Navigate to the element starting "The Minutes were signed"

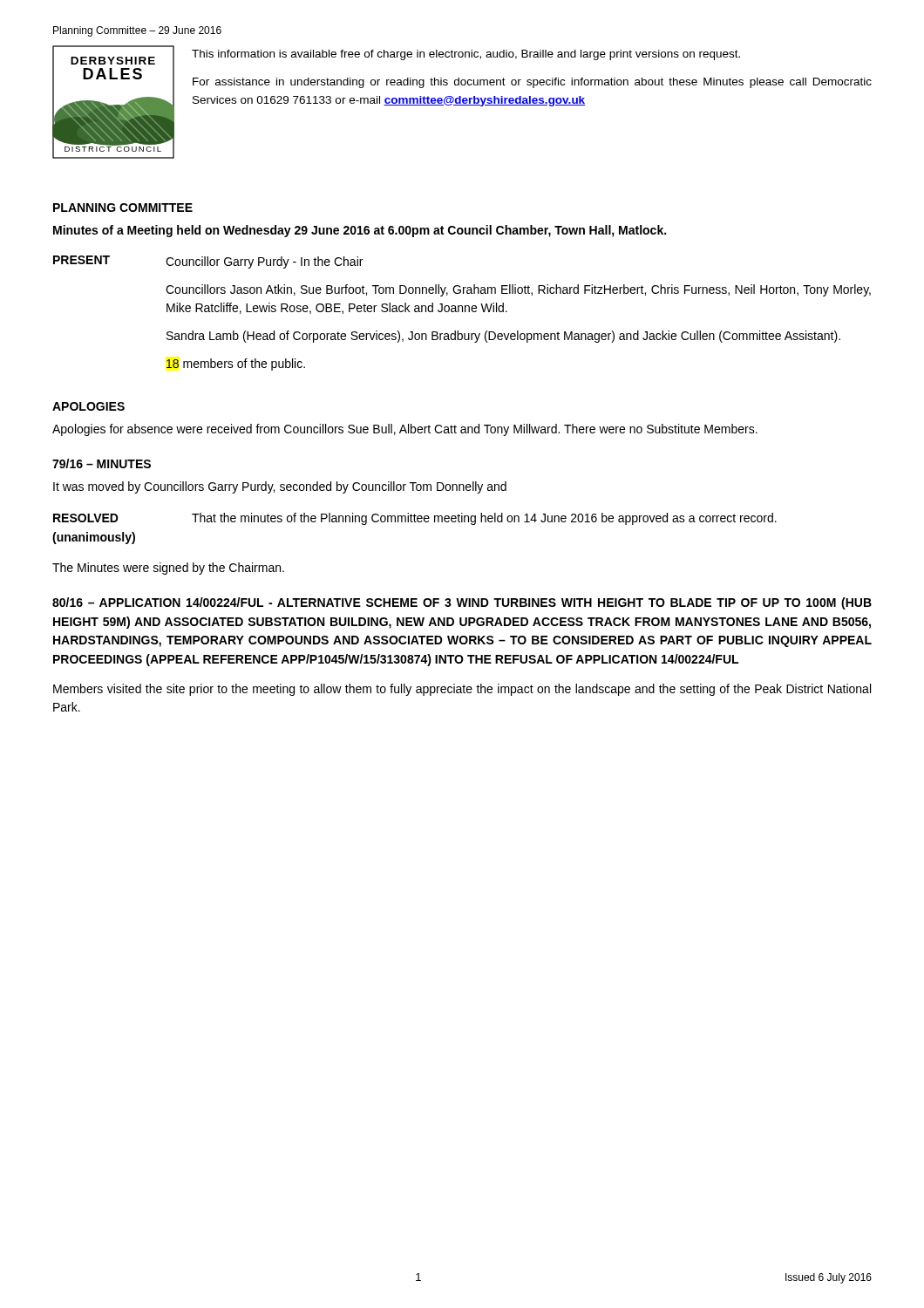169,568
